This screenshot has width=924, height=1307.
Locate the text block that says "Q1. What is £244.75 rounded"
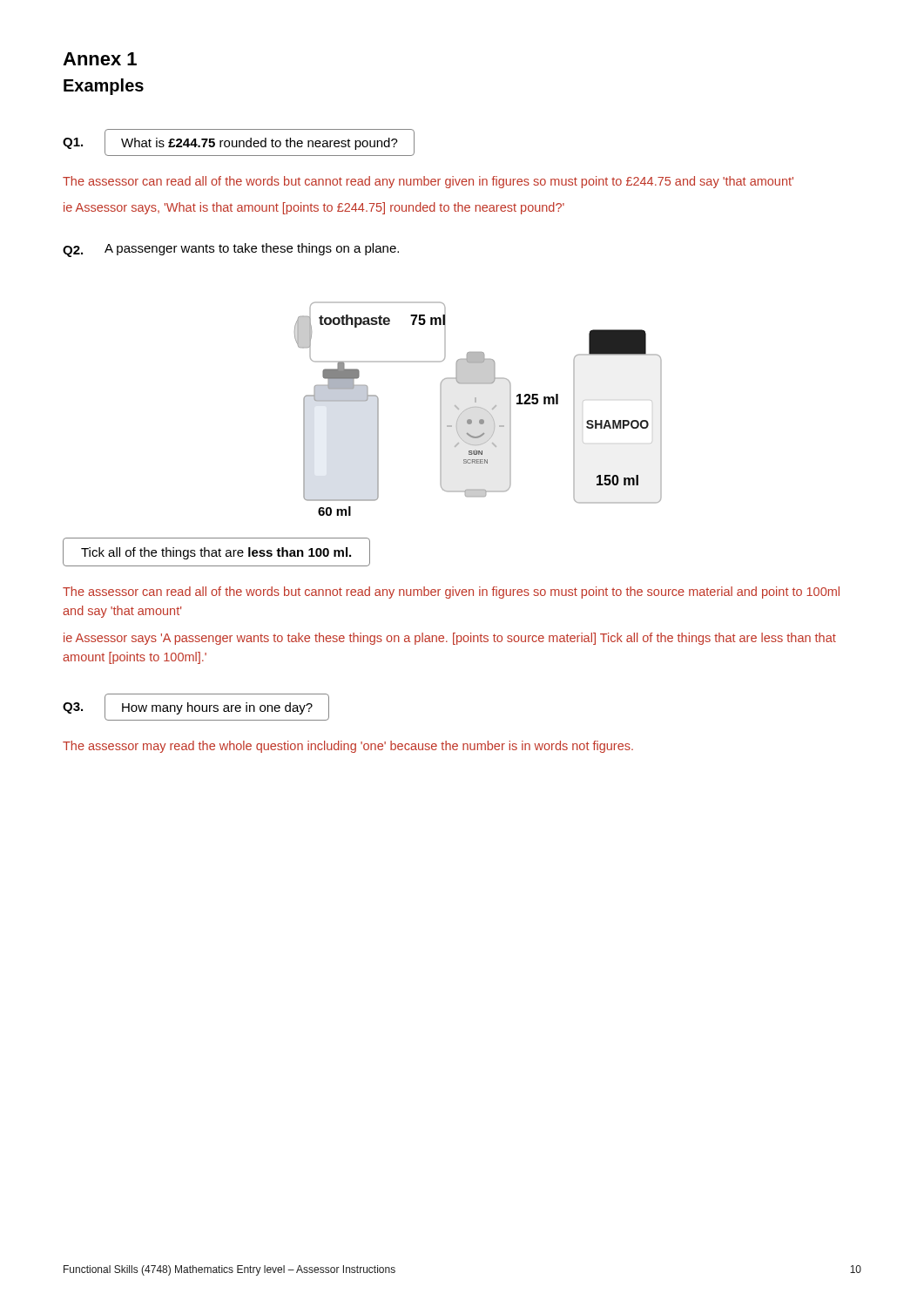239,142
